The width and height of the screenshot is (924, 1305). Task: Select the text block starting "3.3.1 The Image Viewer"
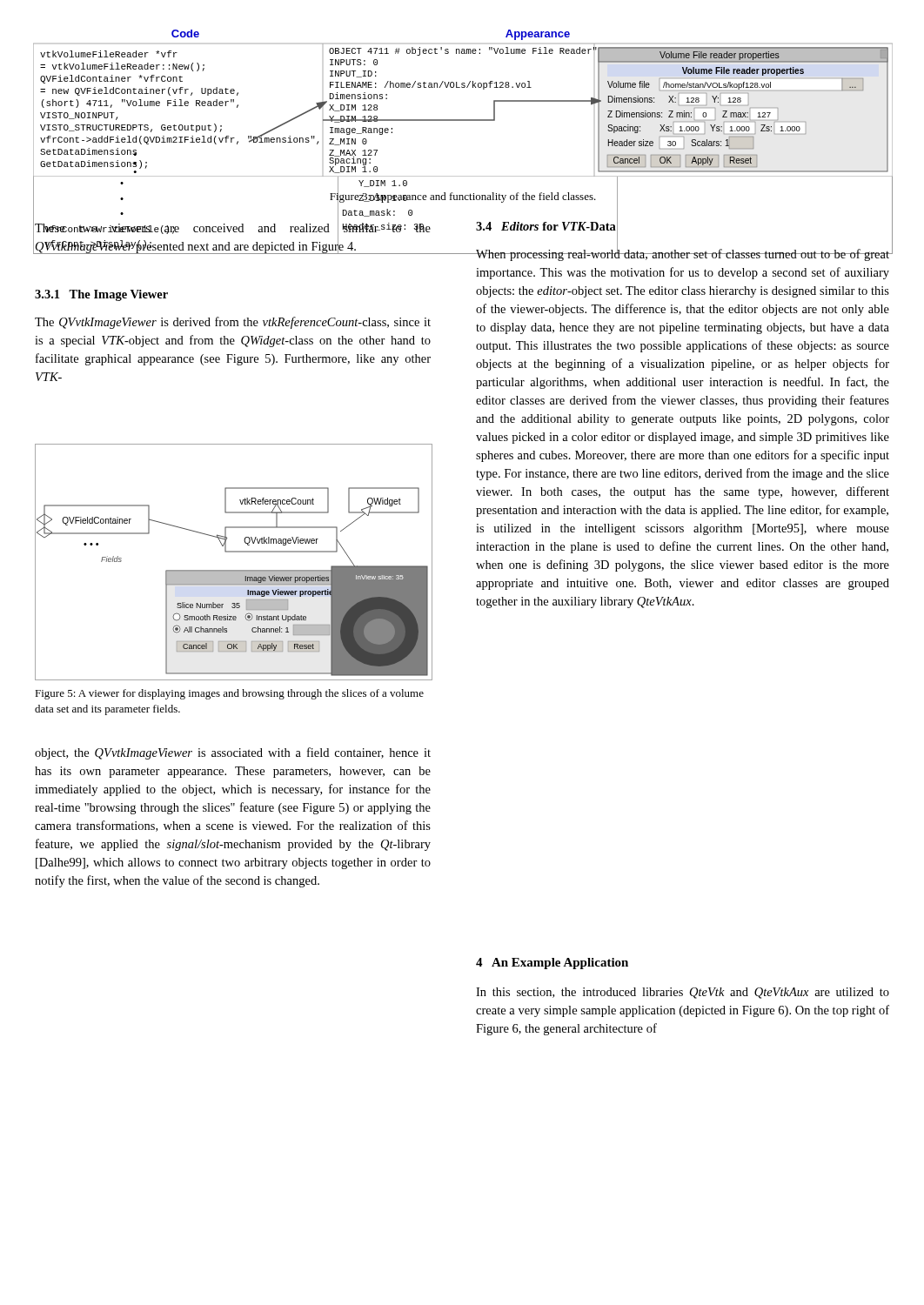click(101, 295)
